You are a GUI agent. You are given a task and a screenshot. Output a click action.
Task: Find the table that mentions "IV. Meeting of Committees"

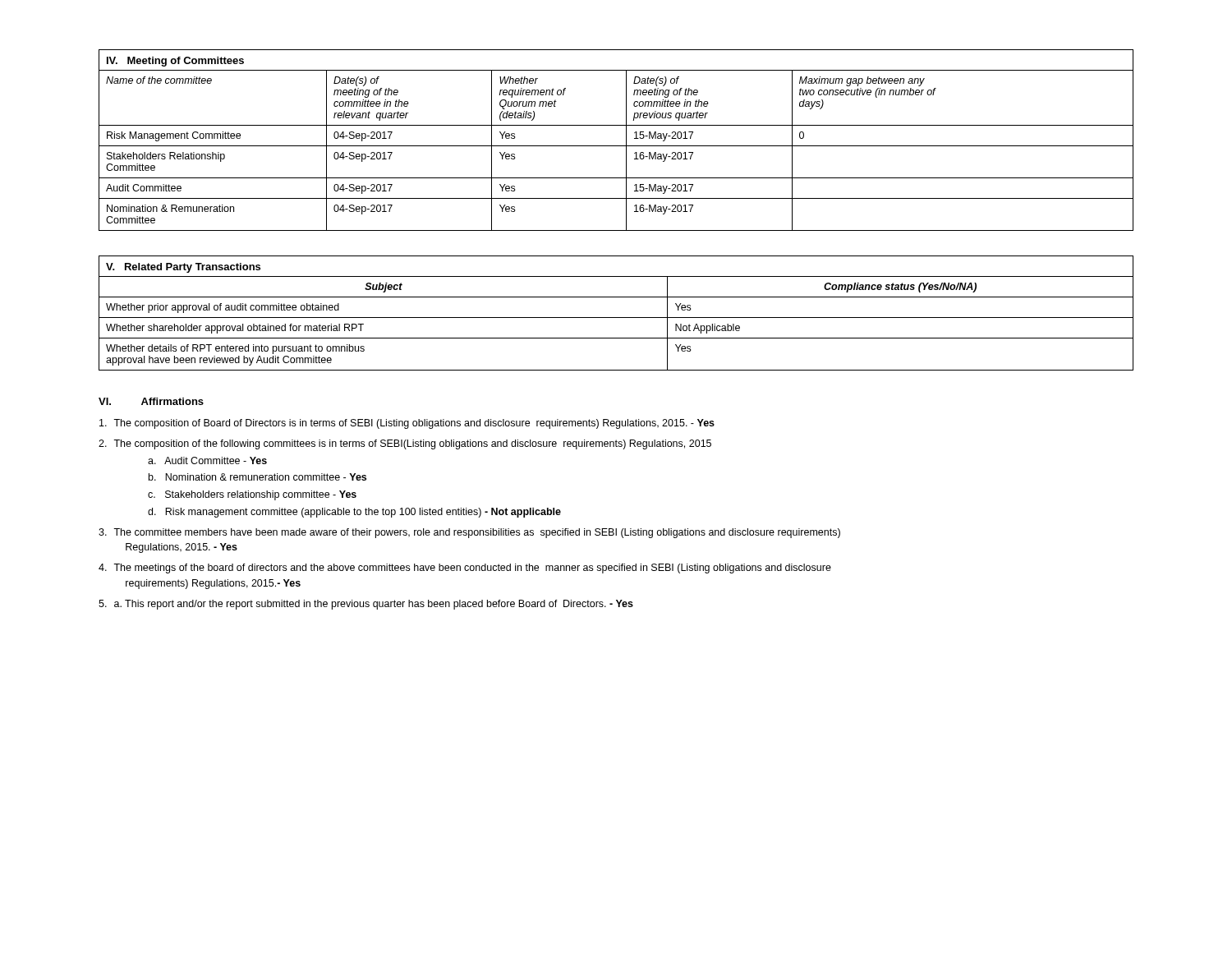tap(616, 140)
